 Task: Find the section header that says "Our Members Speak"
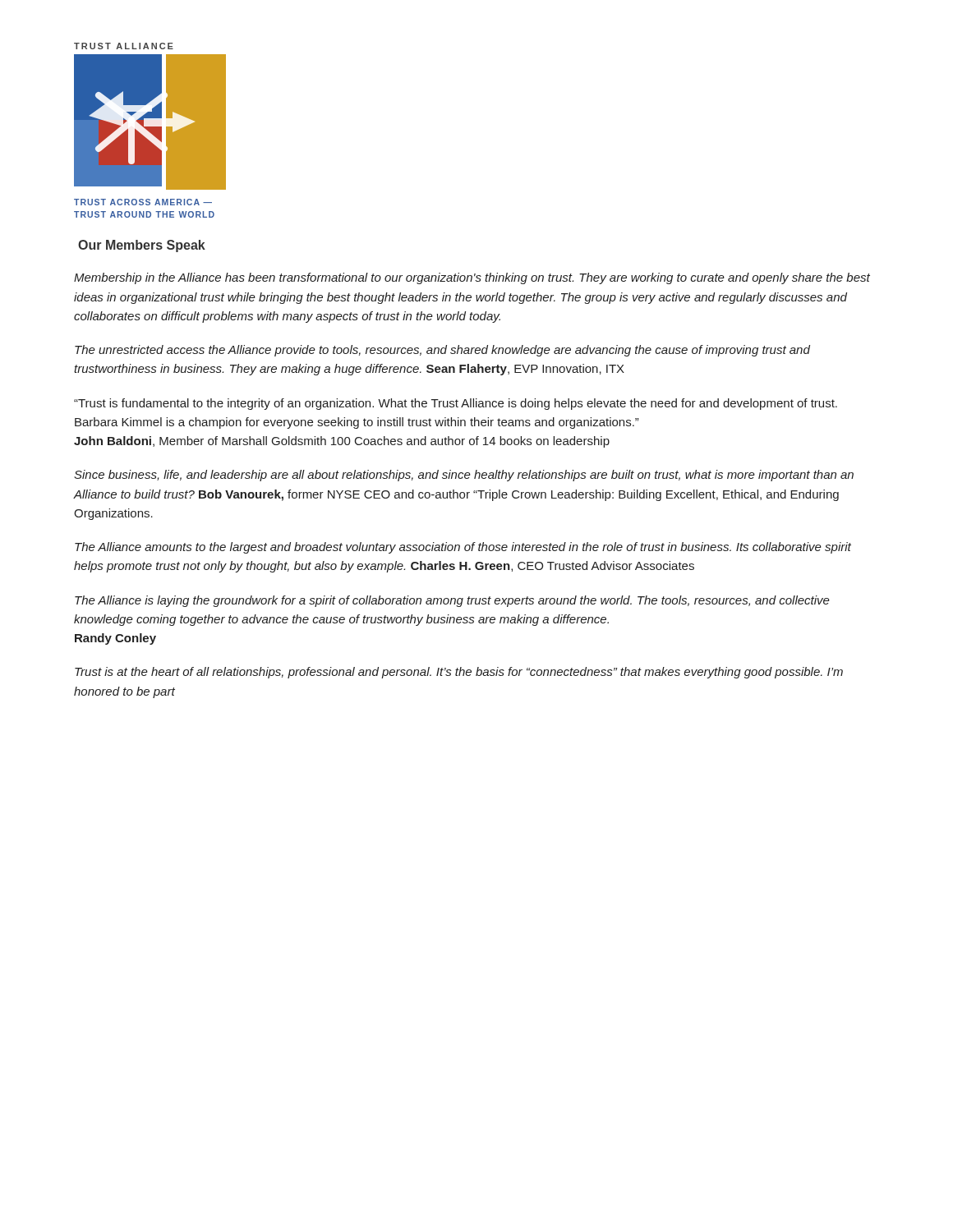[142, 245]
